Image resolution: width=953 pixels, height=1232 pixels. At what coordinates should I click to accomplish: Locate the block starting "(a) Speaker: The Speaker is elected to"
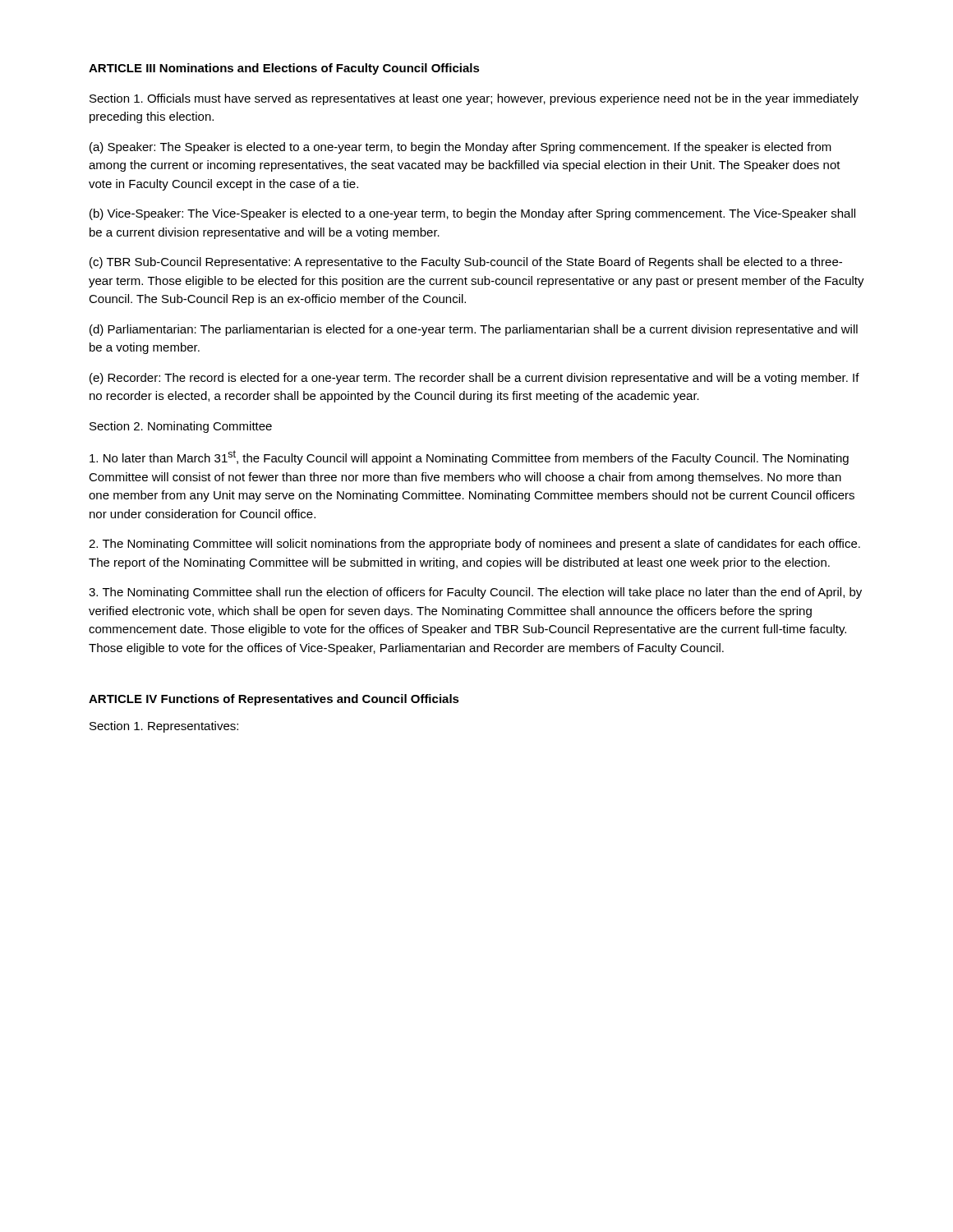pyautogui.click(x=464, y=165)
